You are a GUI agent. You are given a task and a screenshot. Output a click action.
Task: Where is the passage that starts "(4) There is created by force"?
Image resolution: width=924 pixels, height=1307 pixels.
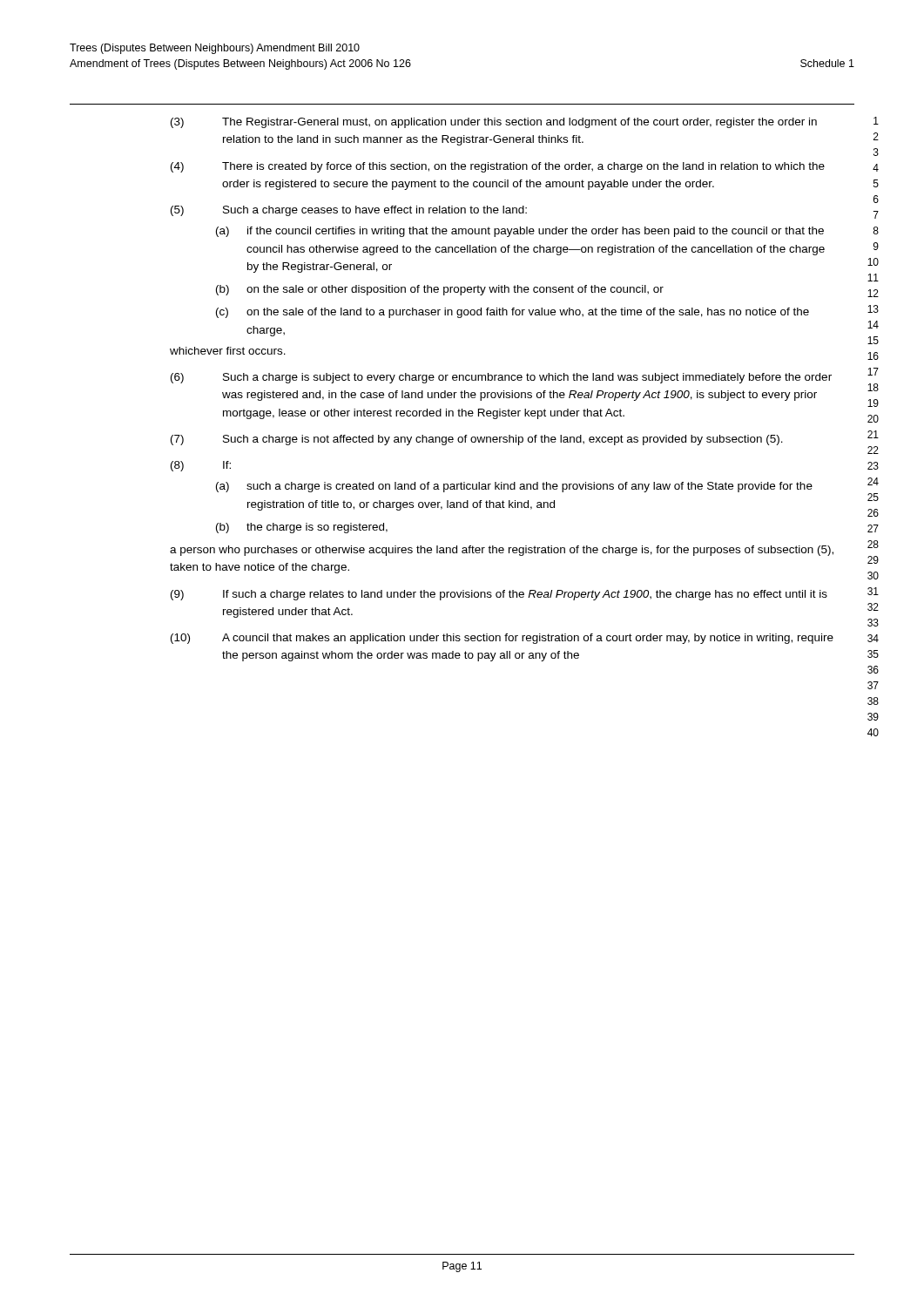click(503, 175)
